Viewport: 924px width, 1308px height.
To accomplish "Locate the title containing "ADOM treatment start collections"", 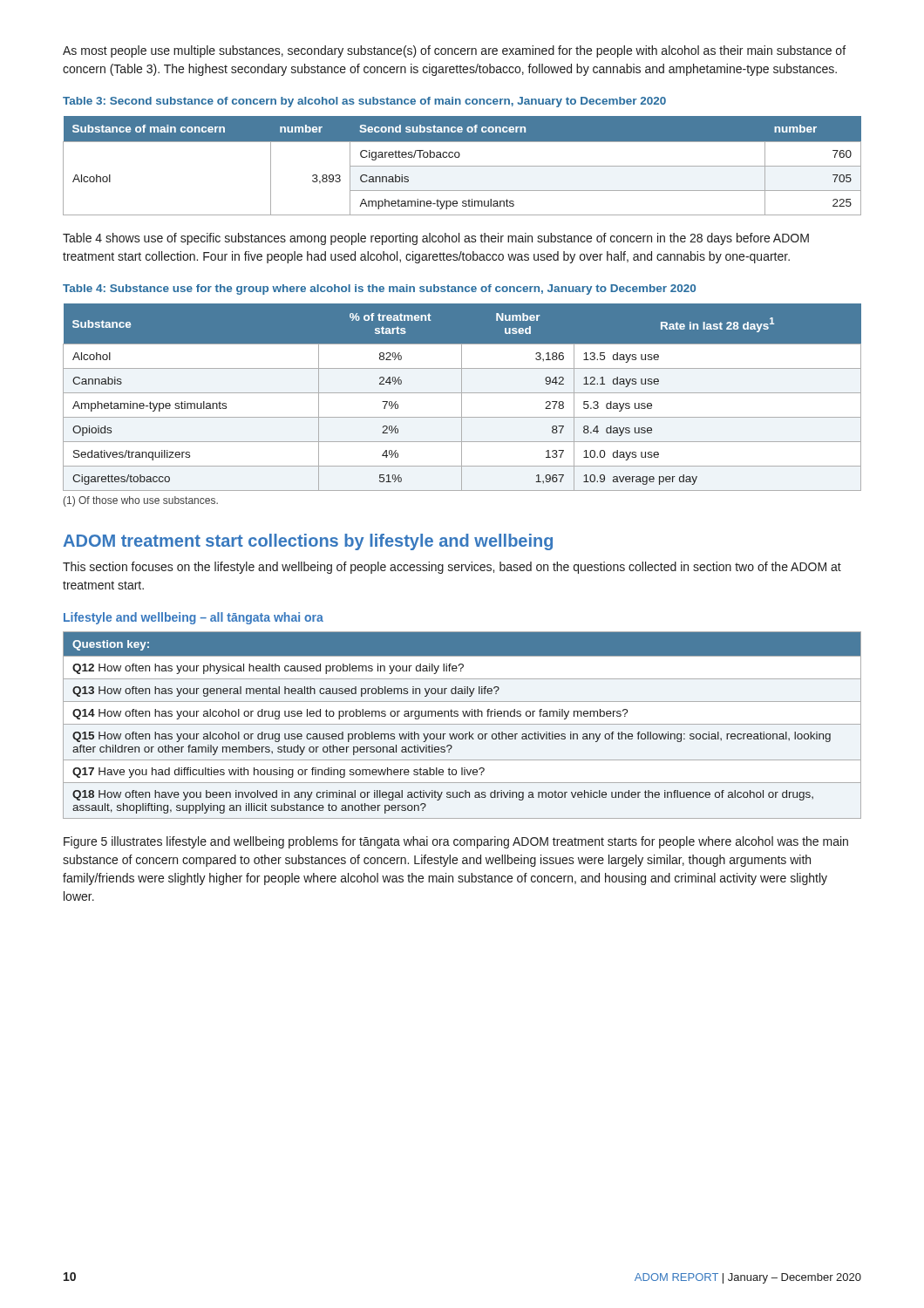I will click(x=308, y=541).
